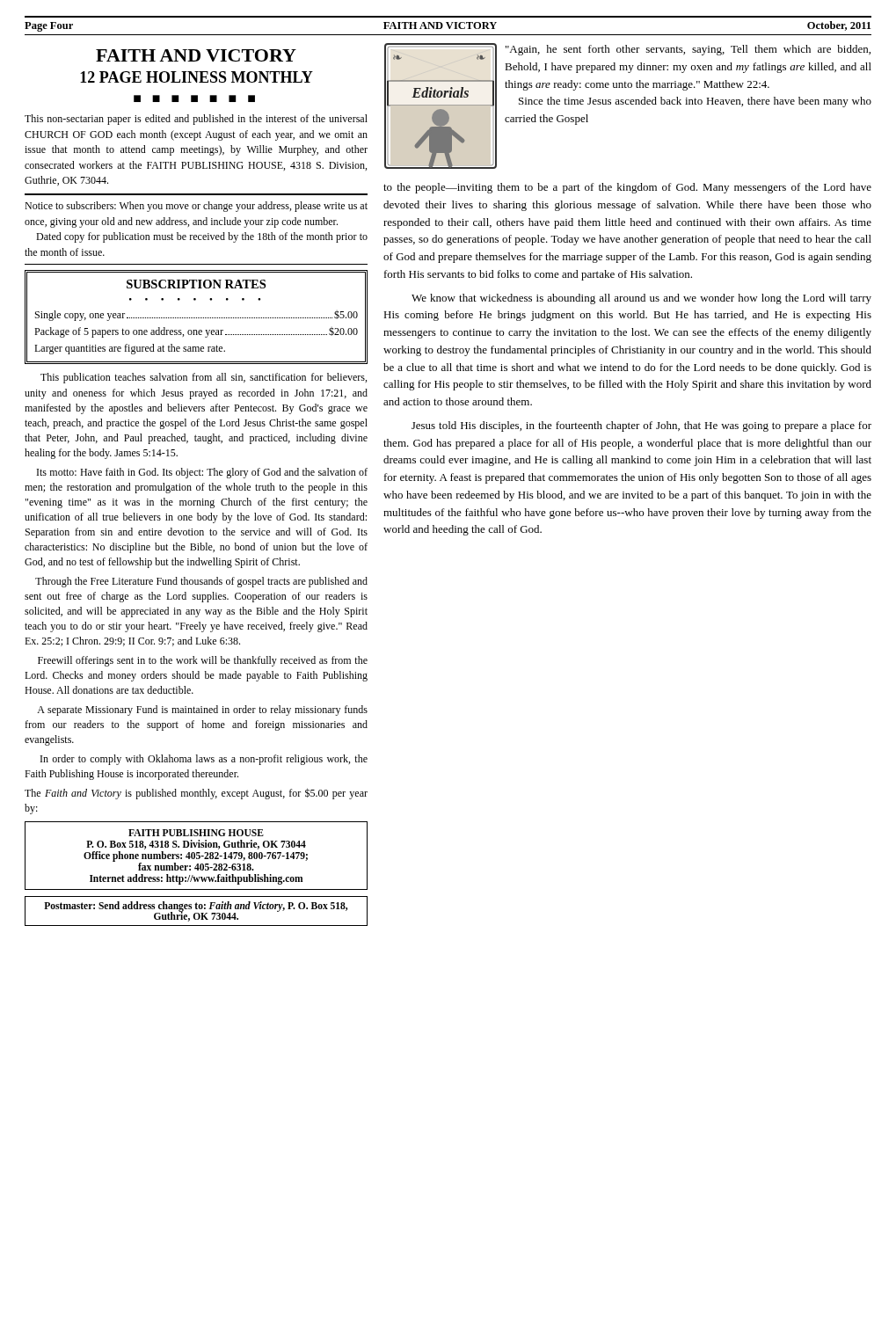Find the text starting "Notice to subscribers: When you"
The width and height of the screenshot is (896, 1319).
[196, 229]
